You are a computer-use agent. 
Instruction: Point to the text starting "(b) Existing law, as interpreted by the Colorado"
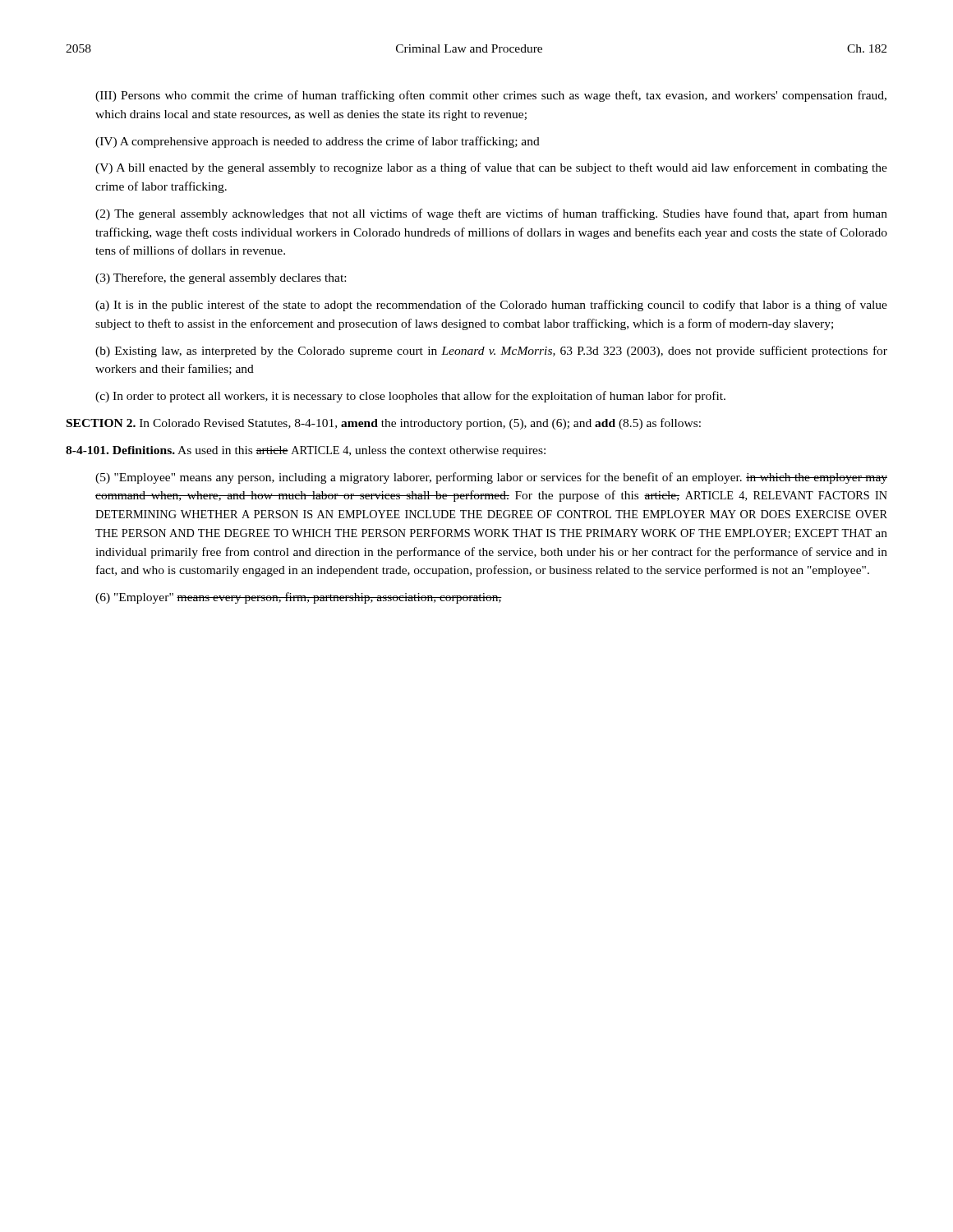pos(491,359)
